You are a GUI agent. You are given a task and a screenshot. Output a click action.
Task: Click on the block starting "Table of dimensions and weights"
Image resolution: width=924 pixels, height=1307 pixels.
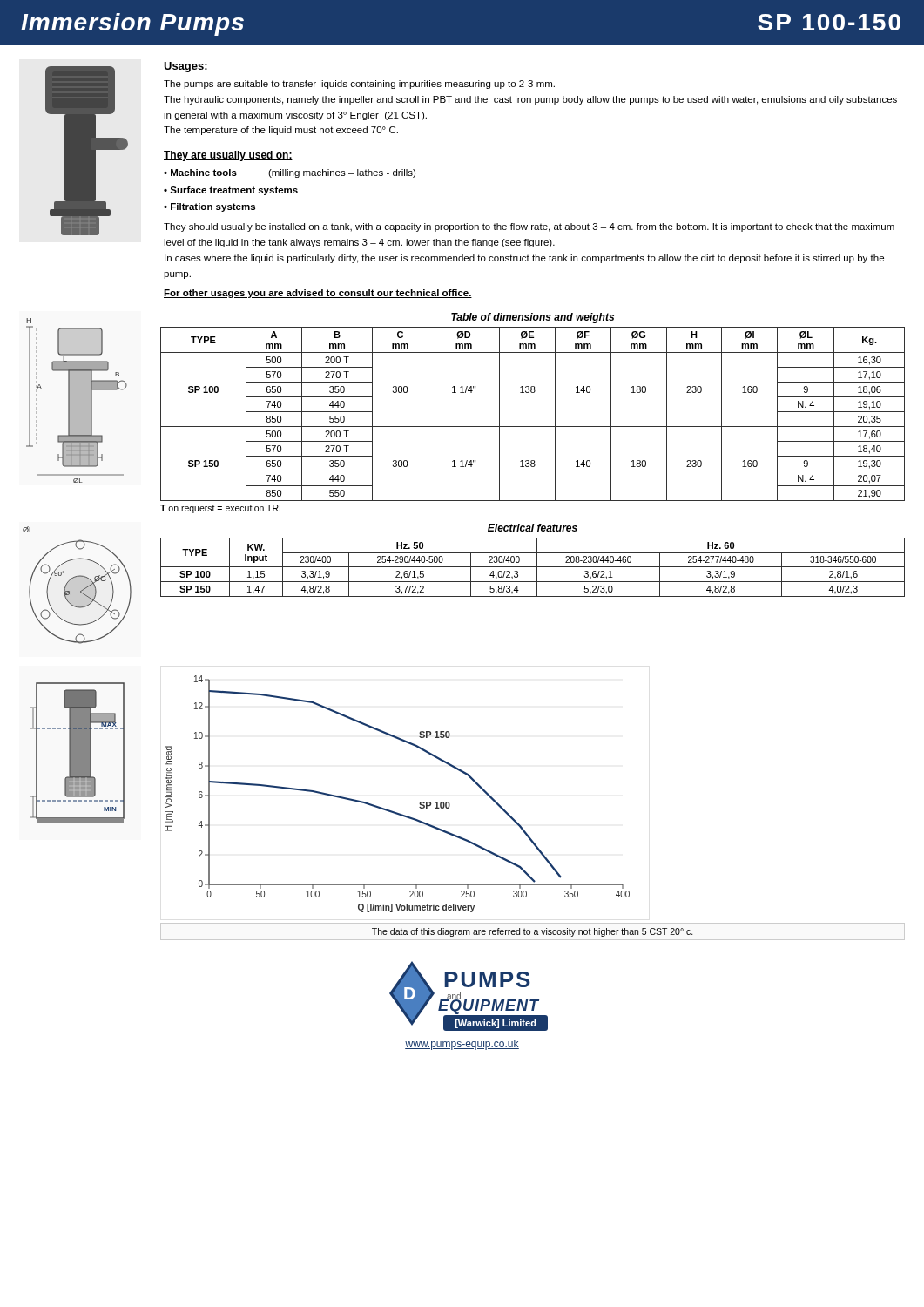pyautogui.click(x=533, y=318)
